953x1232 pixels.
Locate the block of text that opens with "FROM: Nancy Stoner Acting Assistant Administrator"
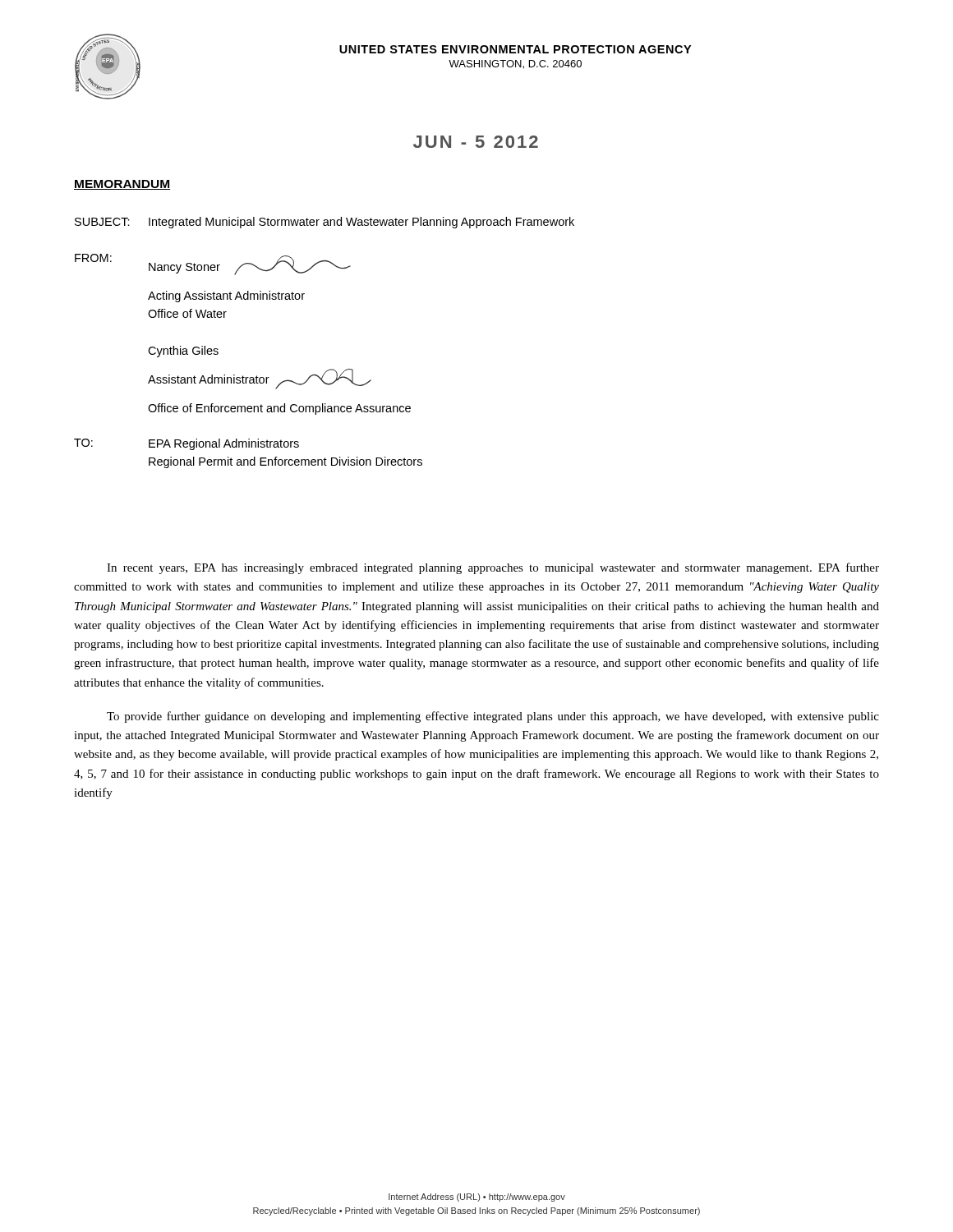(x=213, y=264)
